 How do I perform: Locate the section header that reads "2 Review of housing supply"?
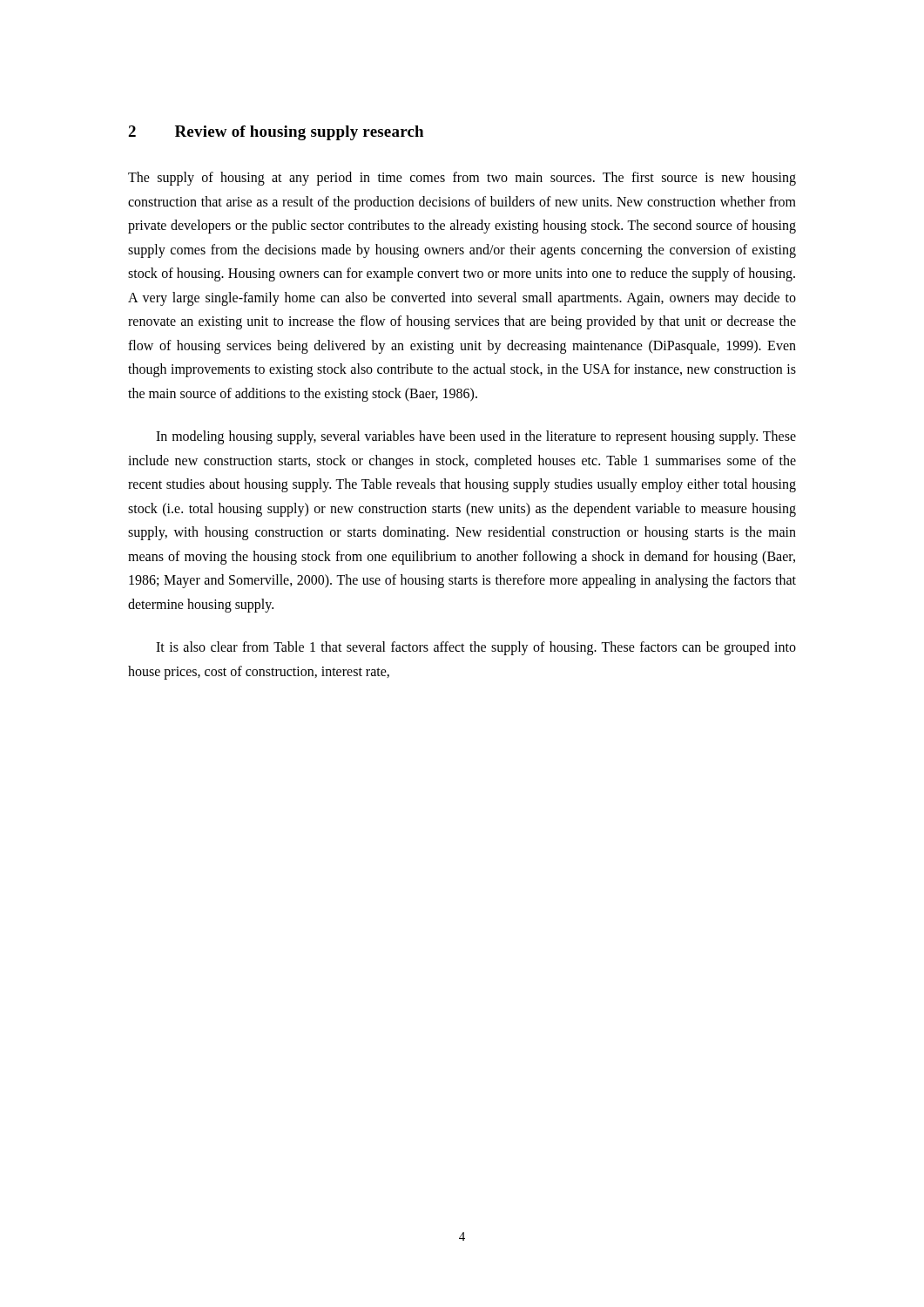(276, 131)
